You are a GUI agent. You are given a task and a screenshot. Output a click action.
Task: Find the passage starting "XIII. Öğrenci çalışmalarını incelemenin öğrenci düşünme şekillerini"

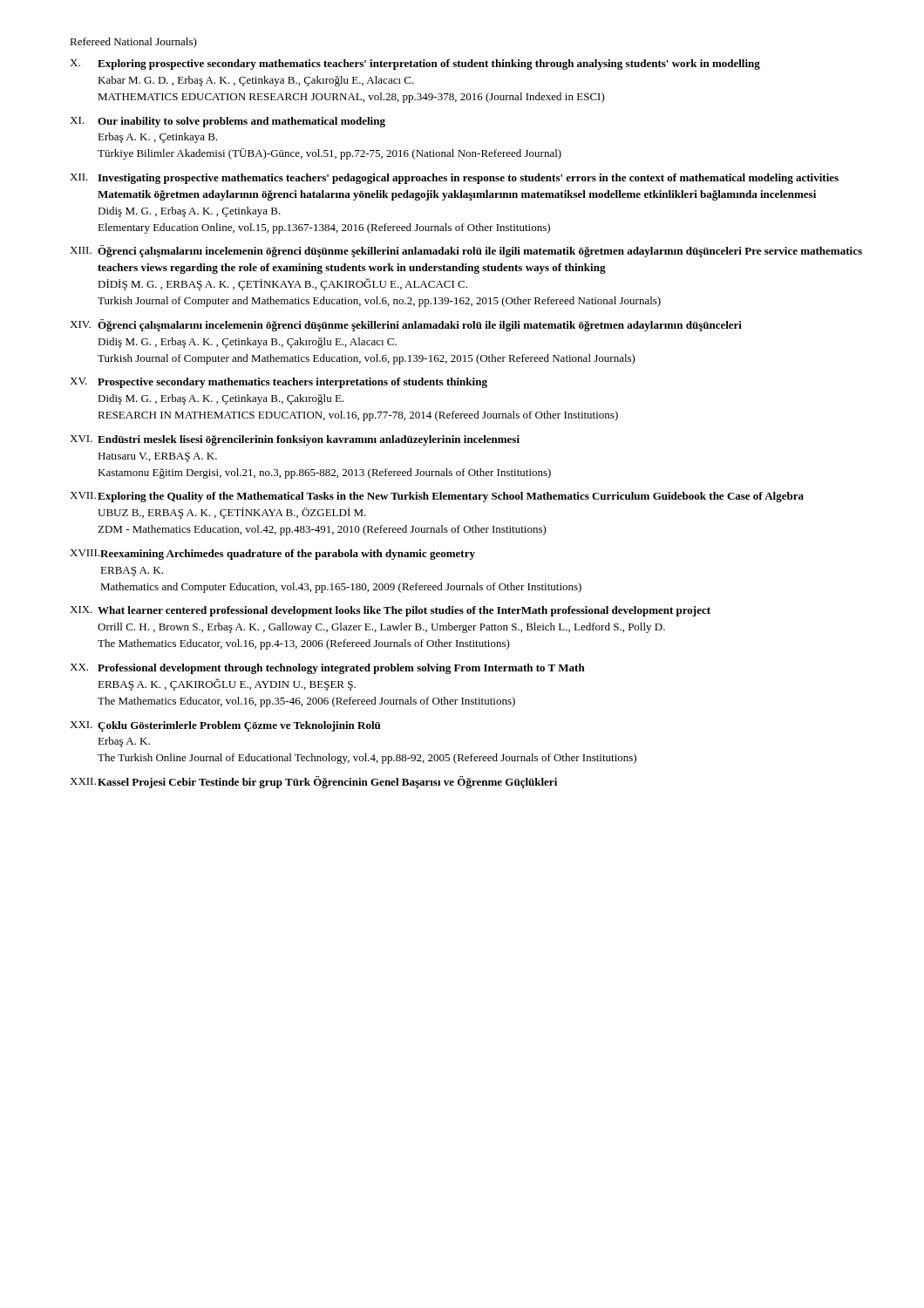466,277
